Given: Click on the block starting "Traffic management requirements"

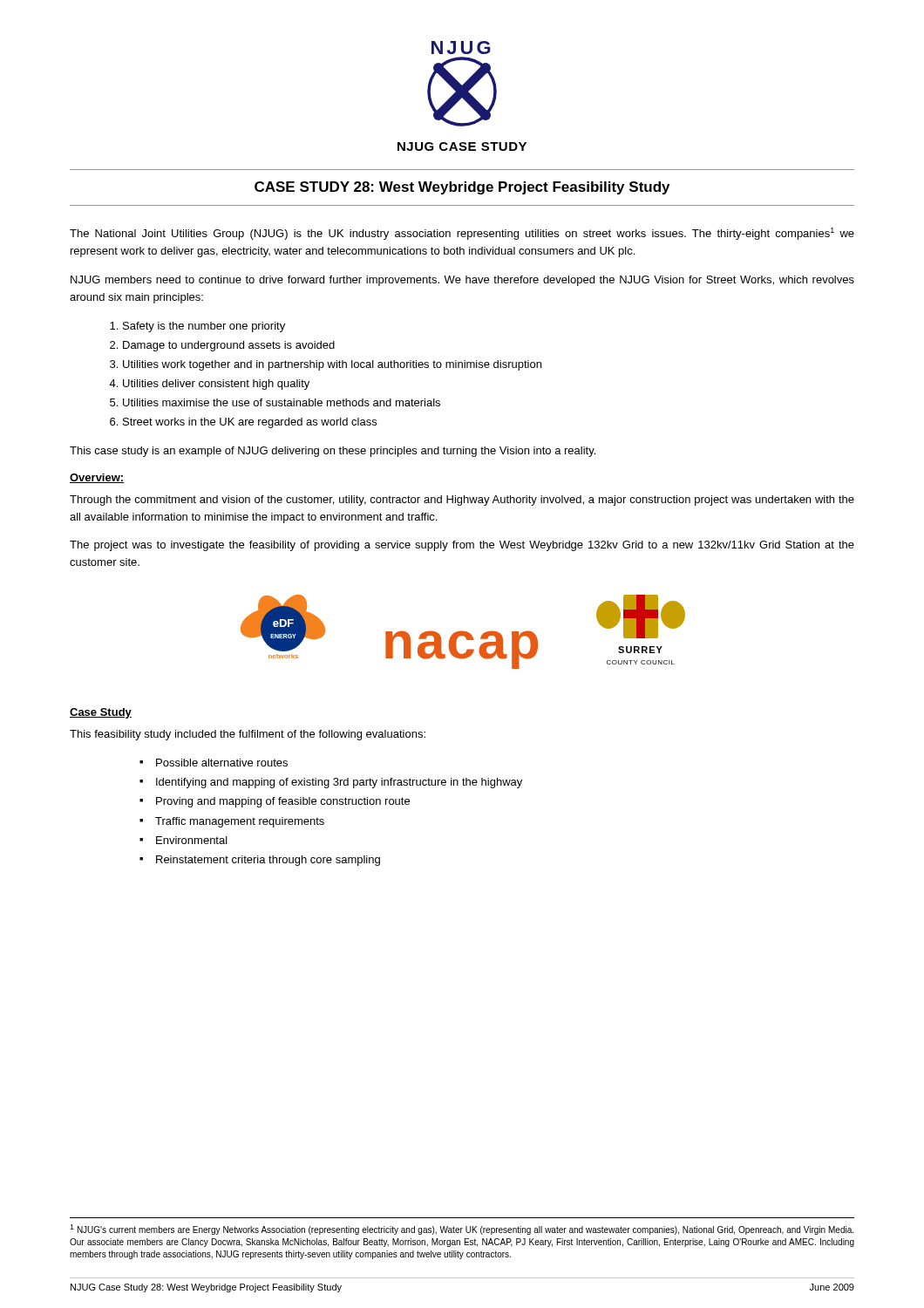Looking at the screenshot, I should [240, 821].
